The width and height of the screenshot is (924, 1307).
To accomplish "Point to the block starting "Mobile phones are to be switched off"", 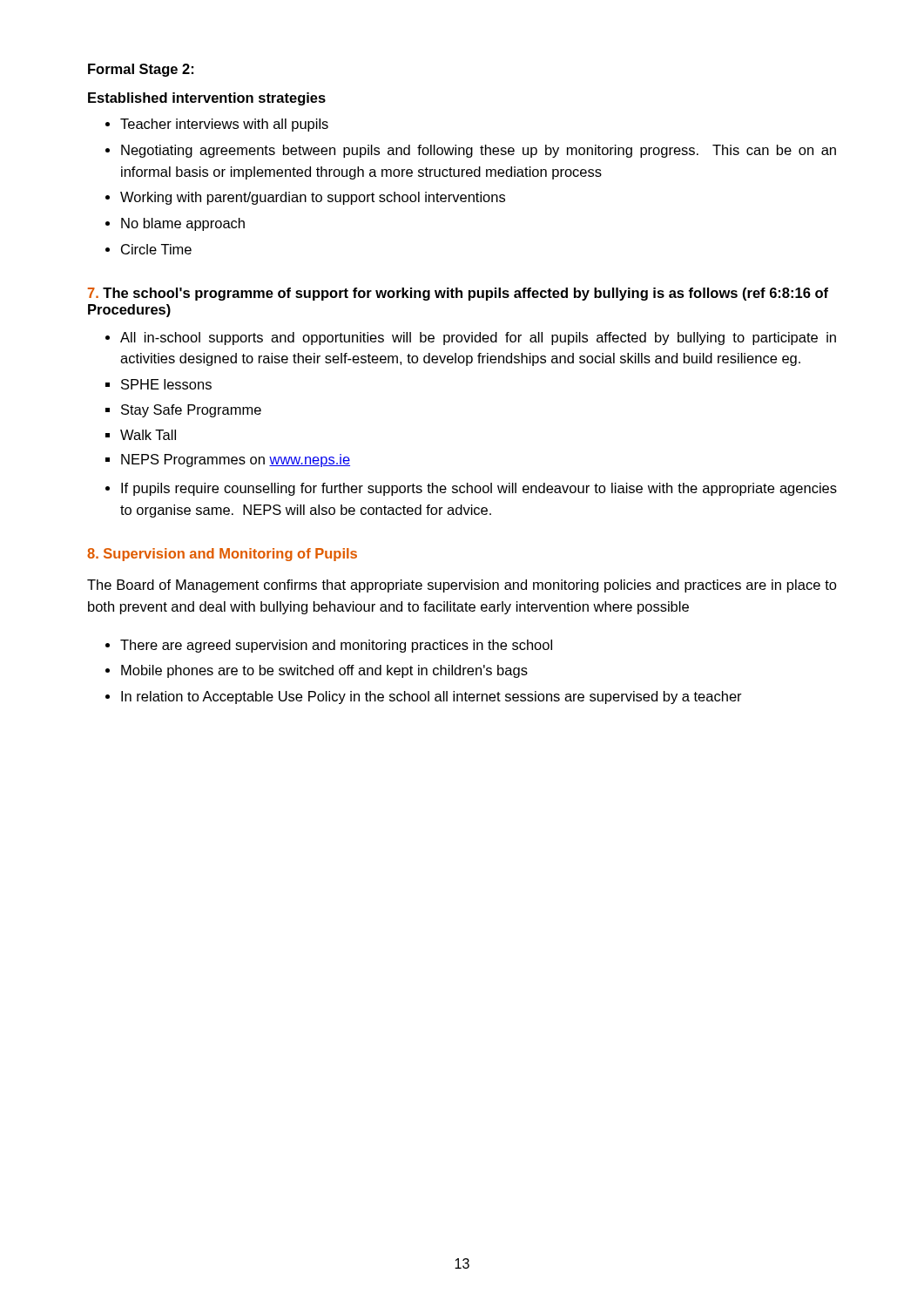I will [324, 670].
